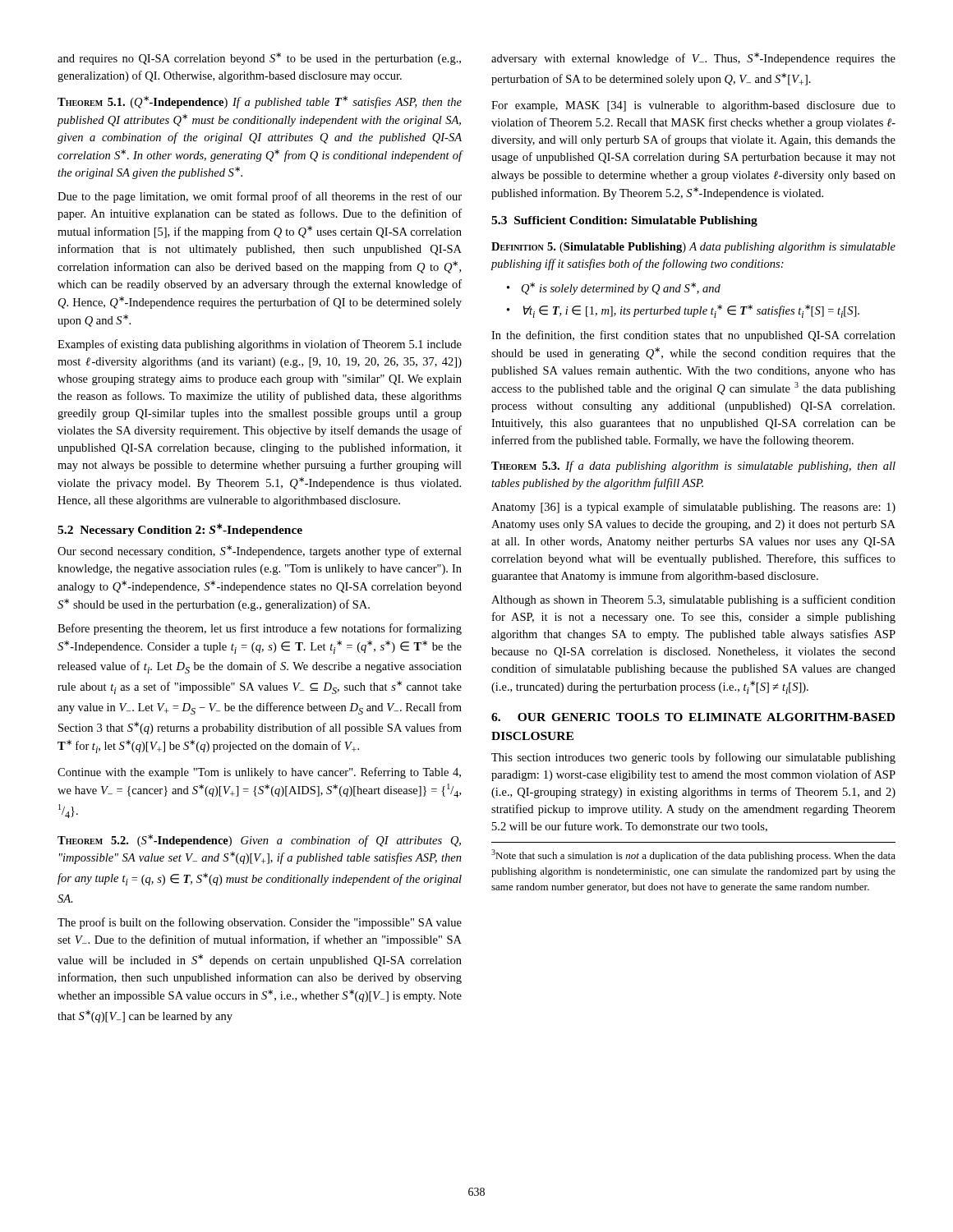Viewport: 953px width, 1232px height.
Task: Locate the block of text that opens with "Anatomy [36] is a typical"
Action: click(693, 541)
